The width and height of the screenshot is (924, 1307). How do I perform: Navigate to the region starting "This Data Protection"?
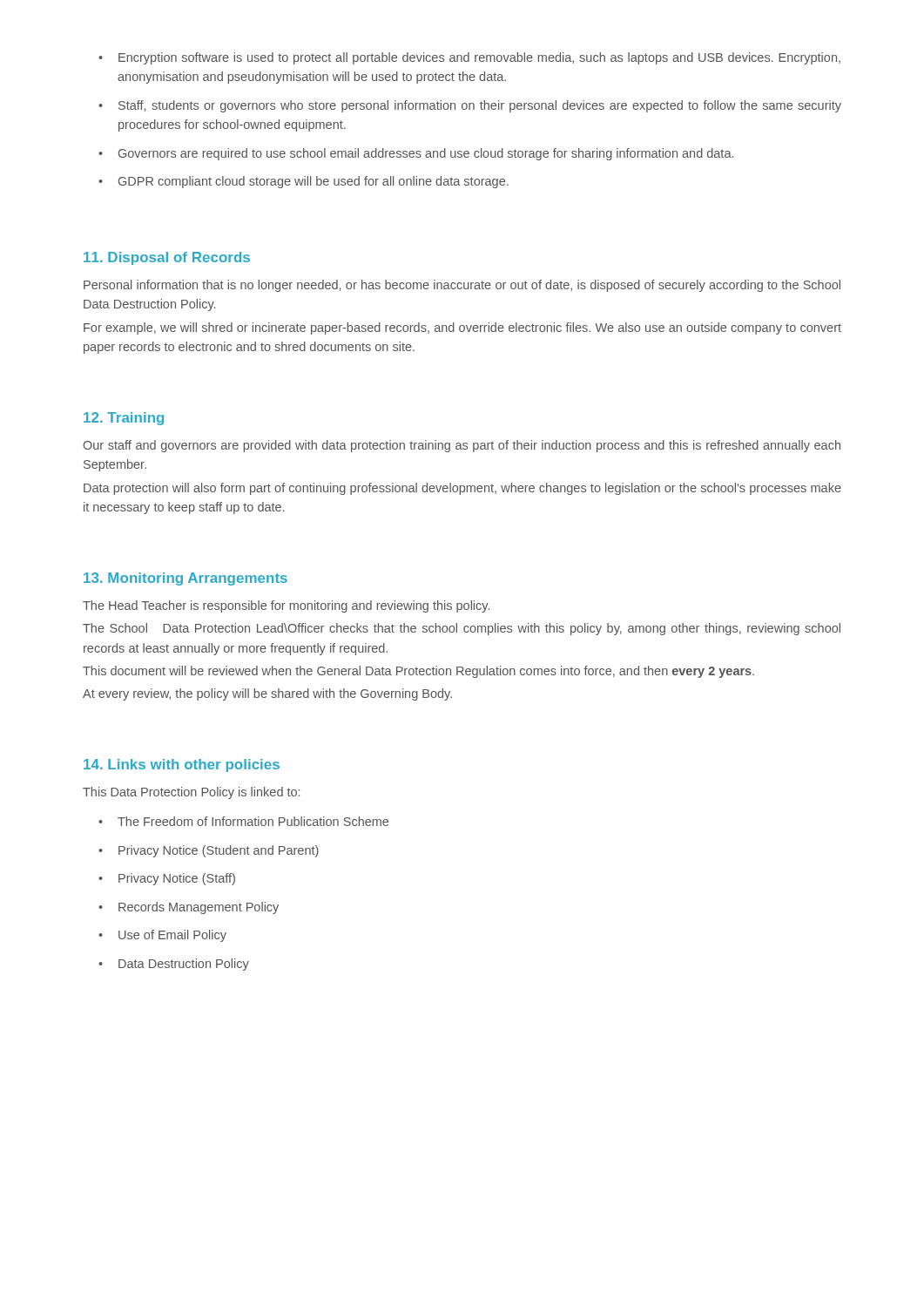(192, 792)
